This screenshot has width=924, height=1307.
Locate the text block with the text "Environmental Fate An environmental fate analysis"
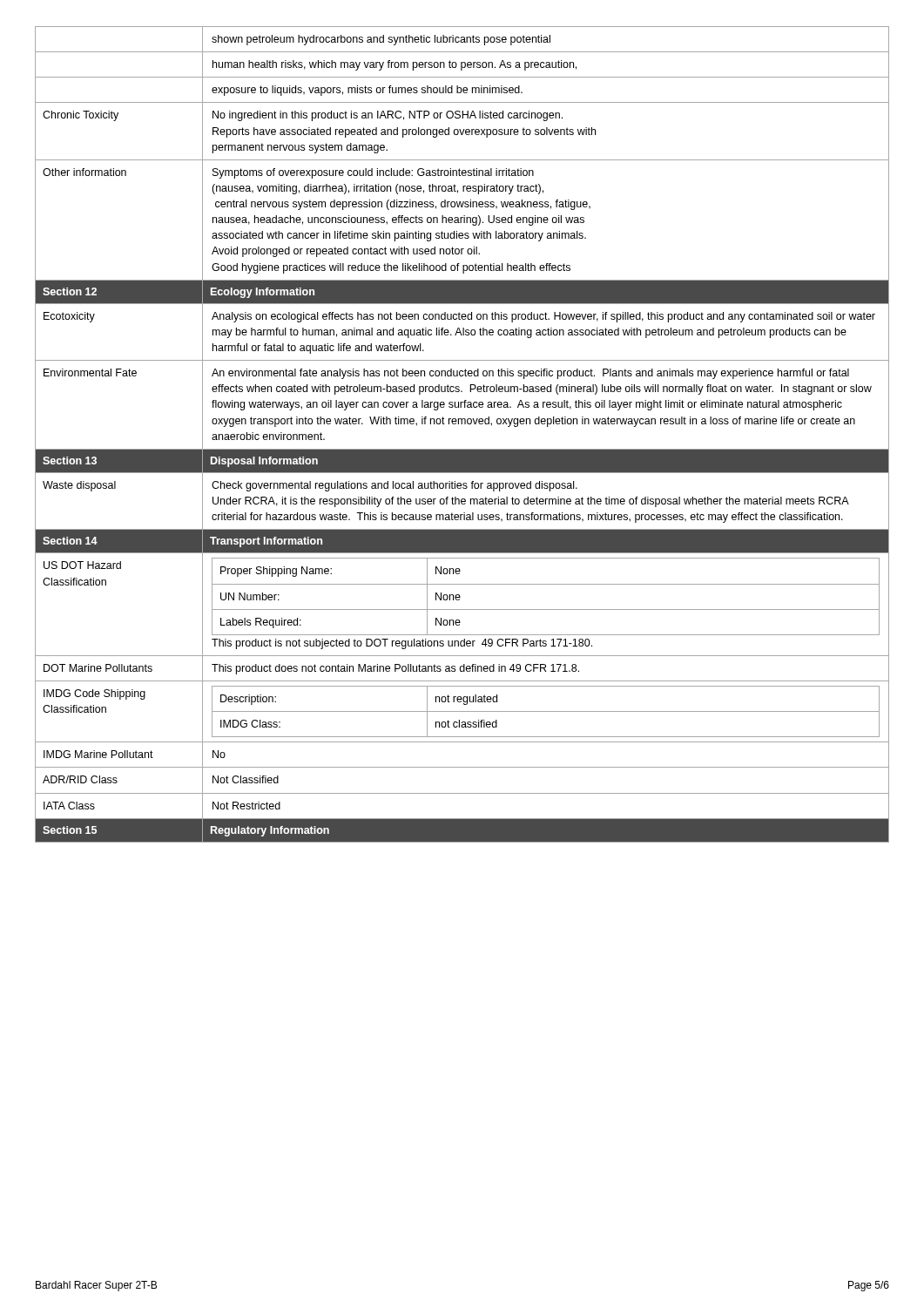[462, 405]
